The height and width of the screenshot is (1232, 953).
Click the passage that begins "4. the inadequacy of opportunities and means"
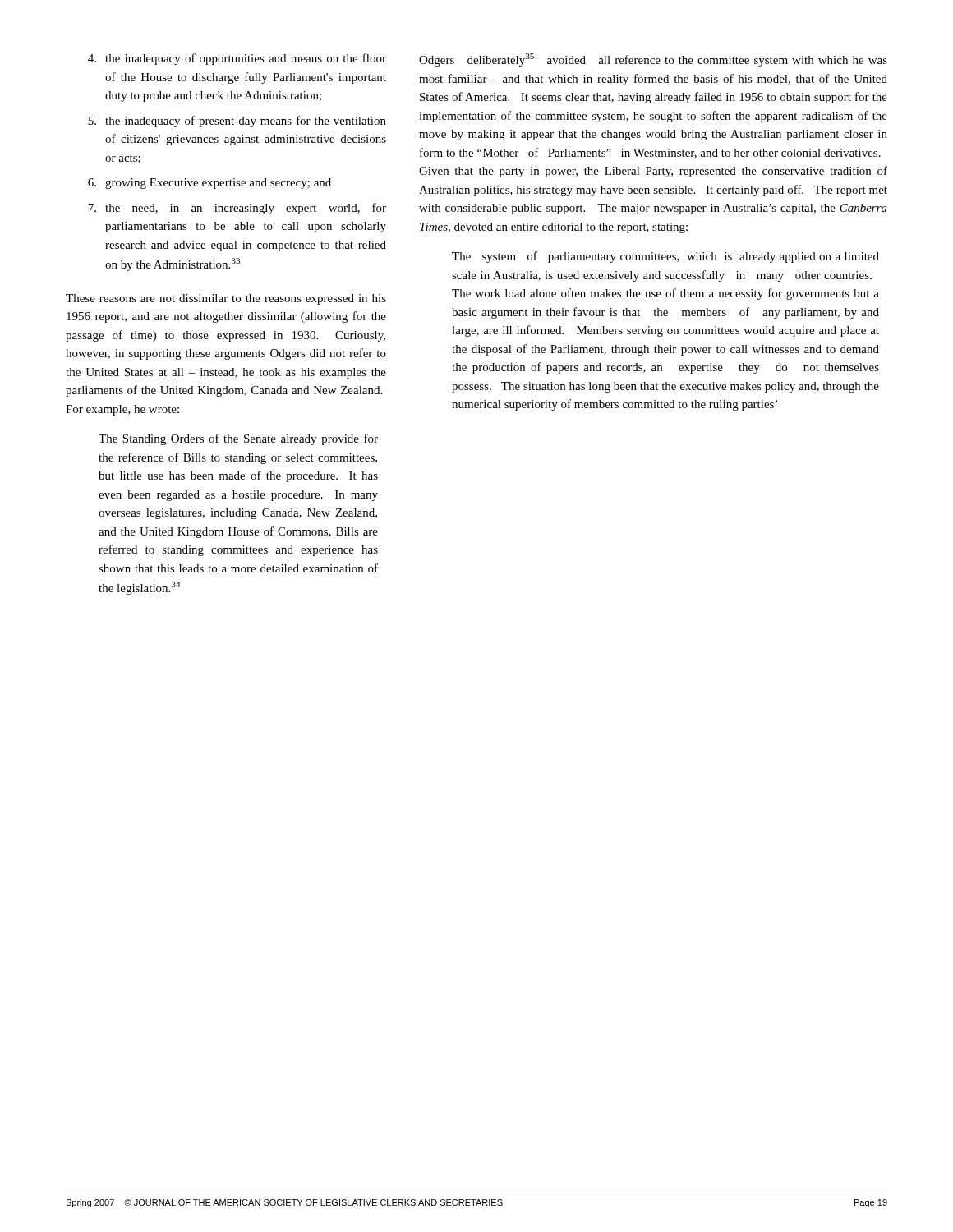[226, 77]
